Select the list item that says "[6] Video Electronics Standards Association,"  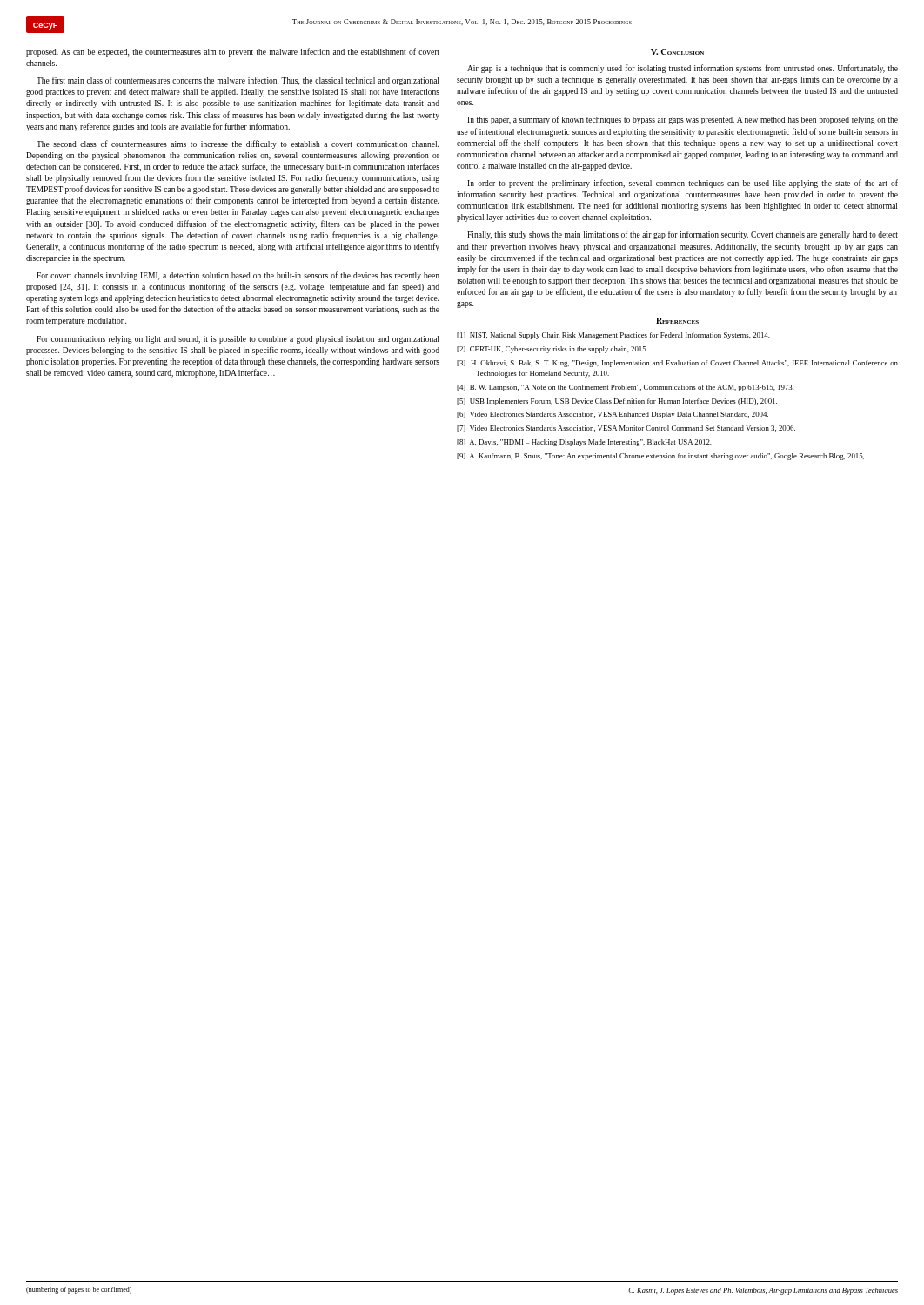[613, 415]
